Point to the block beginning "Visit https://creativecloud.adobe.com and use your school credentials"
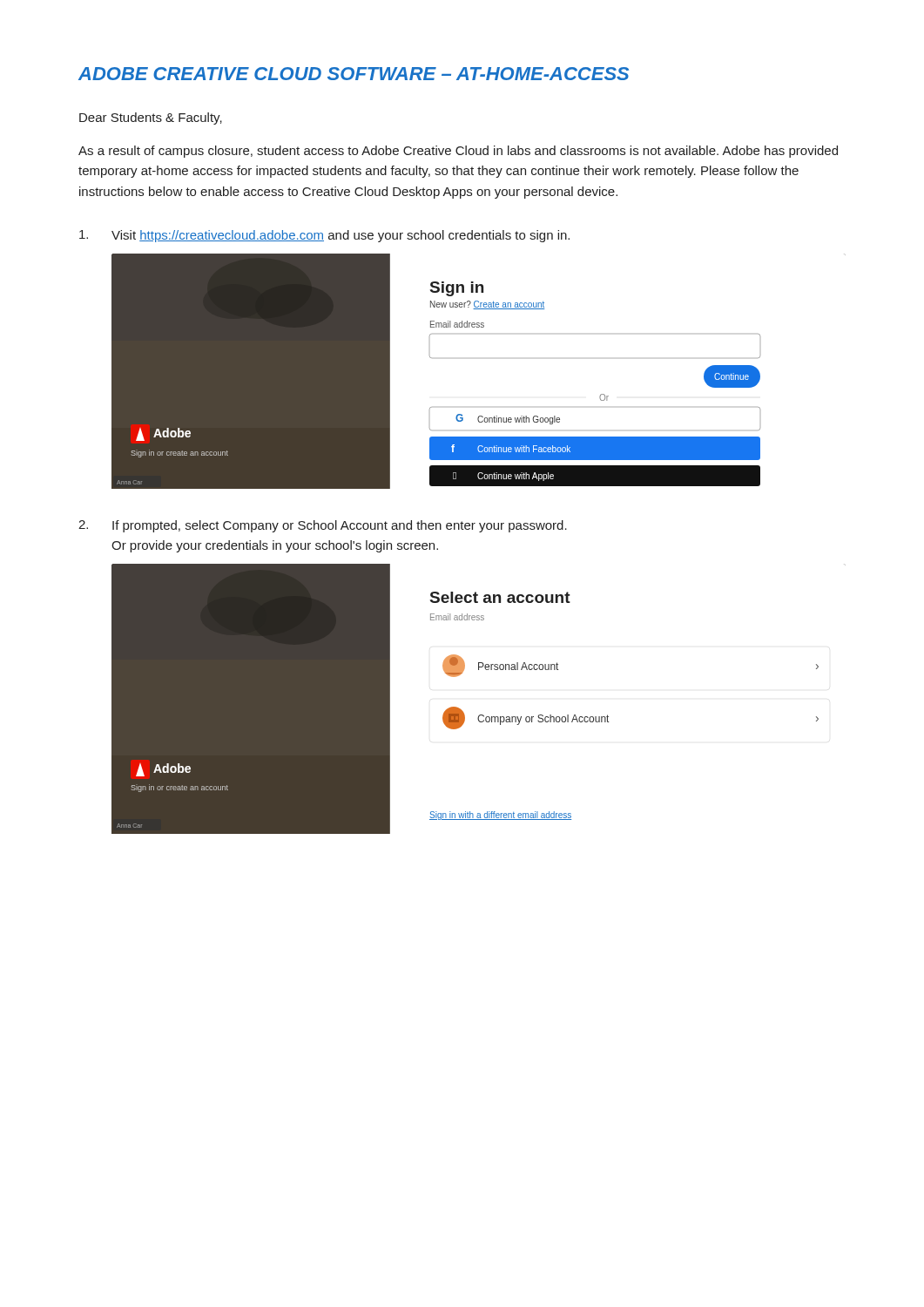 click(462, 235)
